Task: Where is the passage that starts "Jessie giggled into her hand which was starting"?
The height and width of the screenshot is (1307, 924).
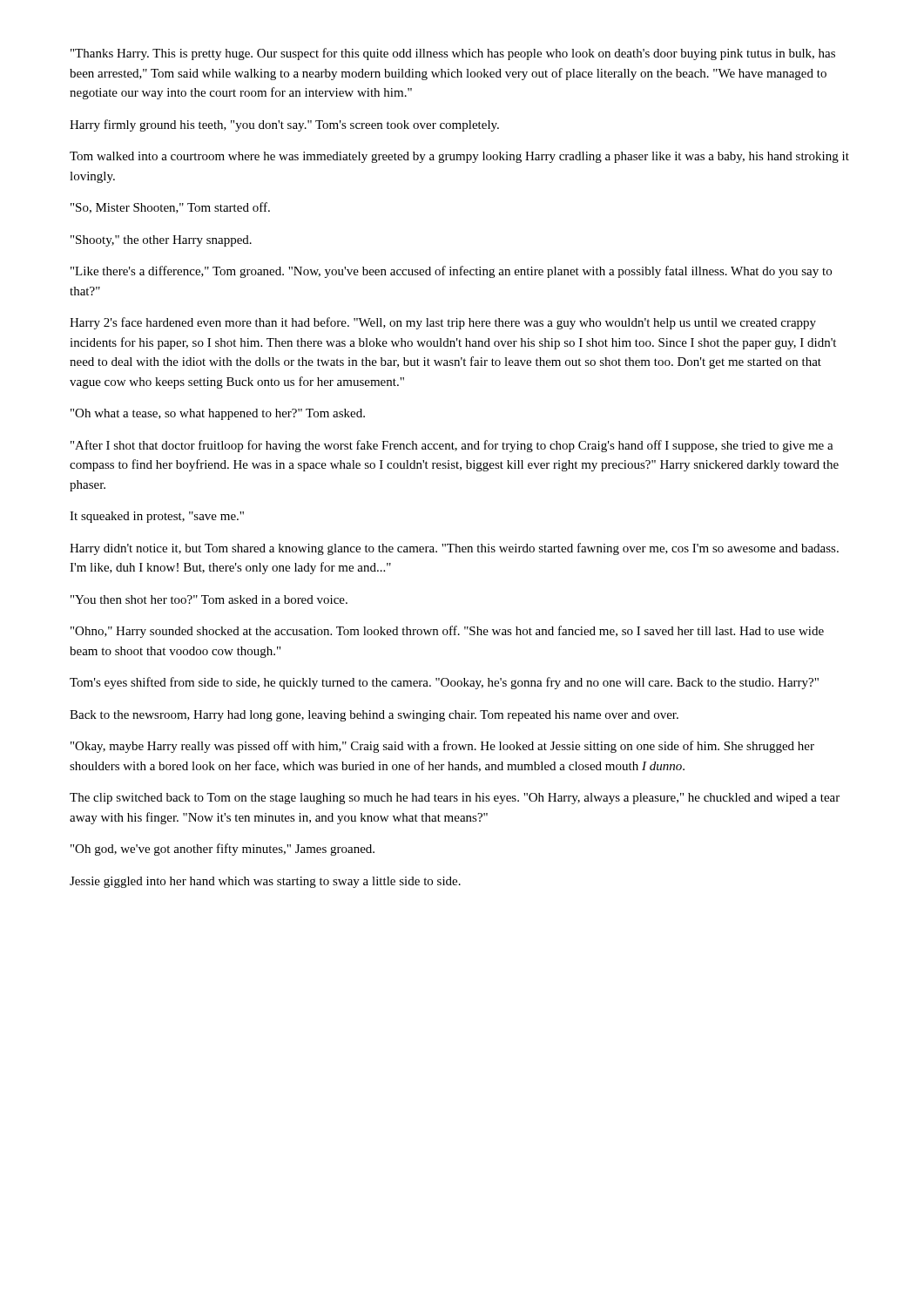Action: [265, 880]
